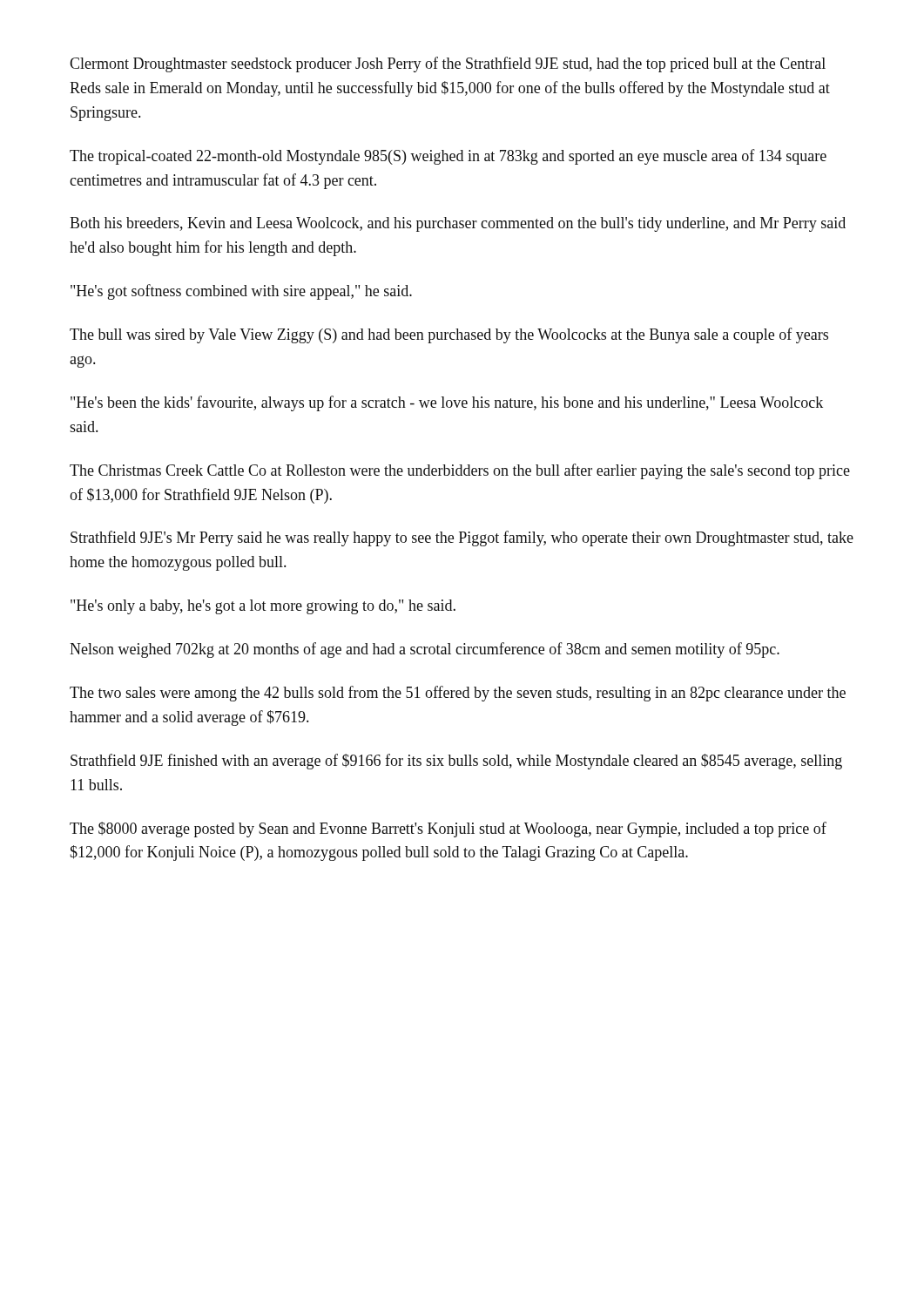
Task: Click on the text block that says ""He's only a baby, he's"
Action: pos(263,606)
